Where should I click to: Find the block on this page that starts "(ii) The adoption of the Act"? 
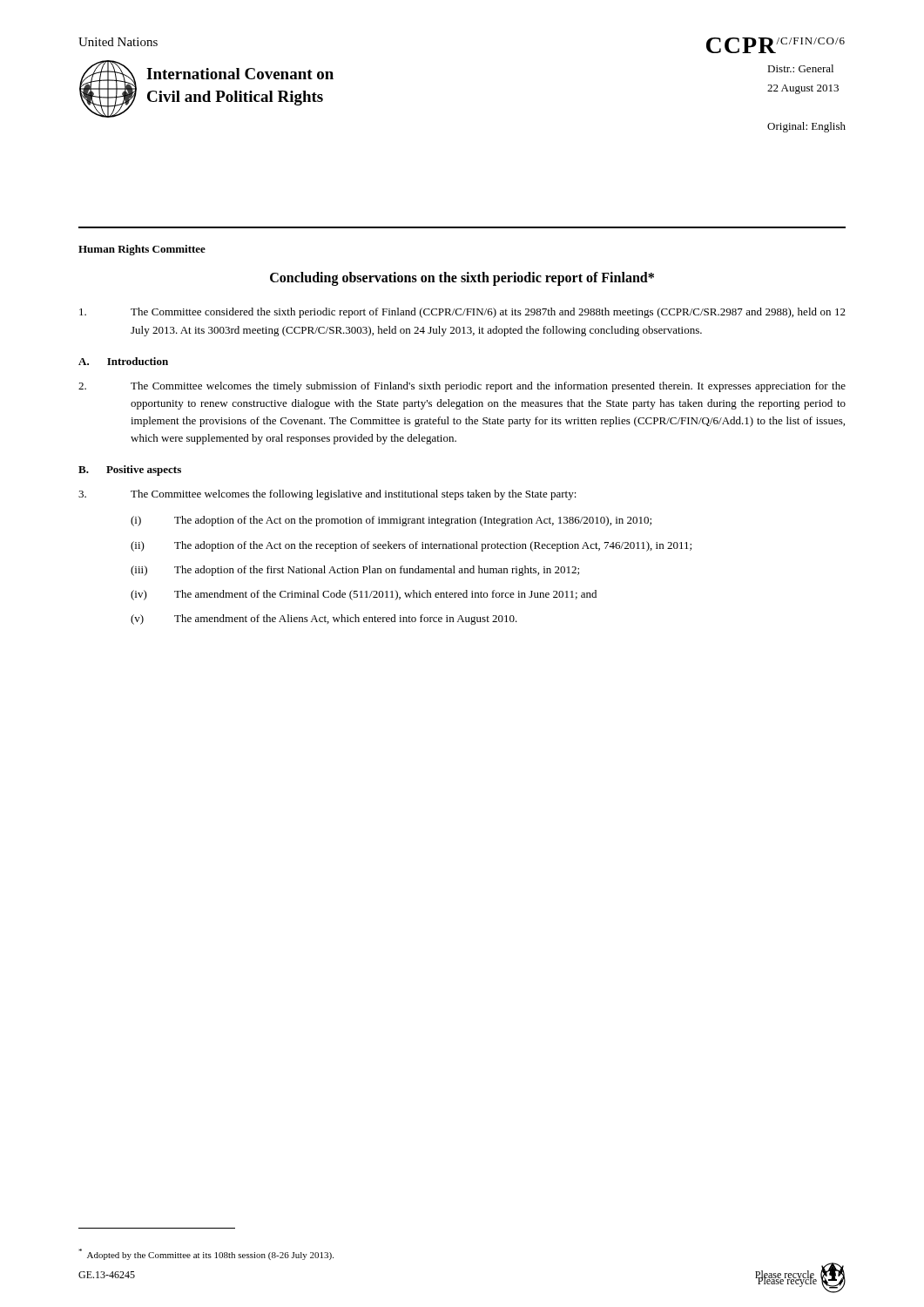coord(433,545)
